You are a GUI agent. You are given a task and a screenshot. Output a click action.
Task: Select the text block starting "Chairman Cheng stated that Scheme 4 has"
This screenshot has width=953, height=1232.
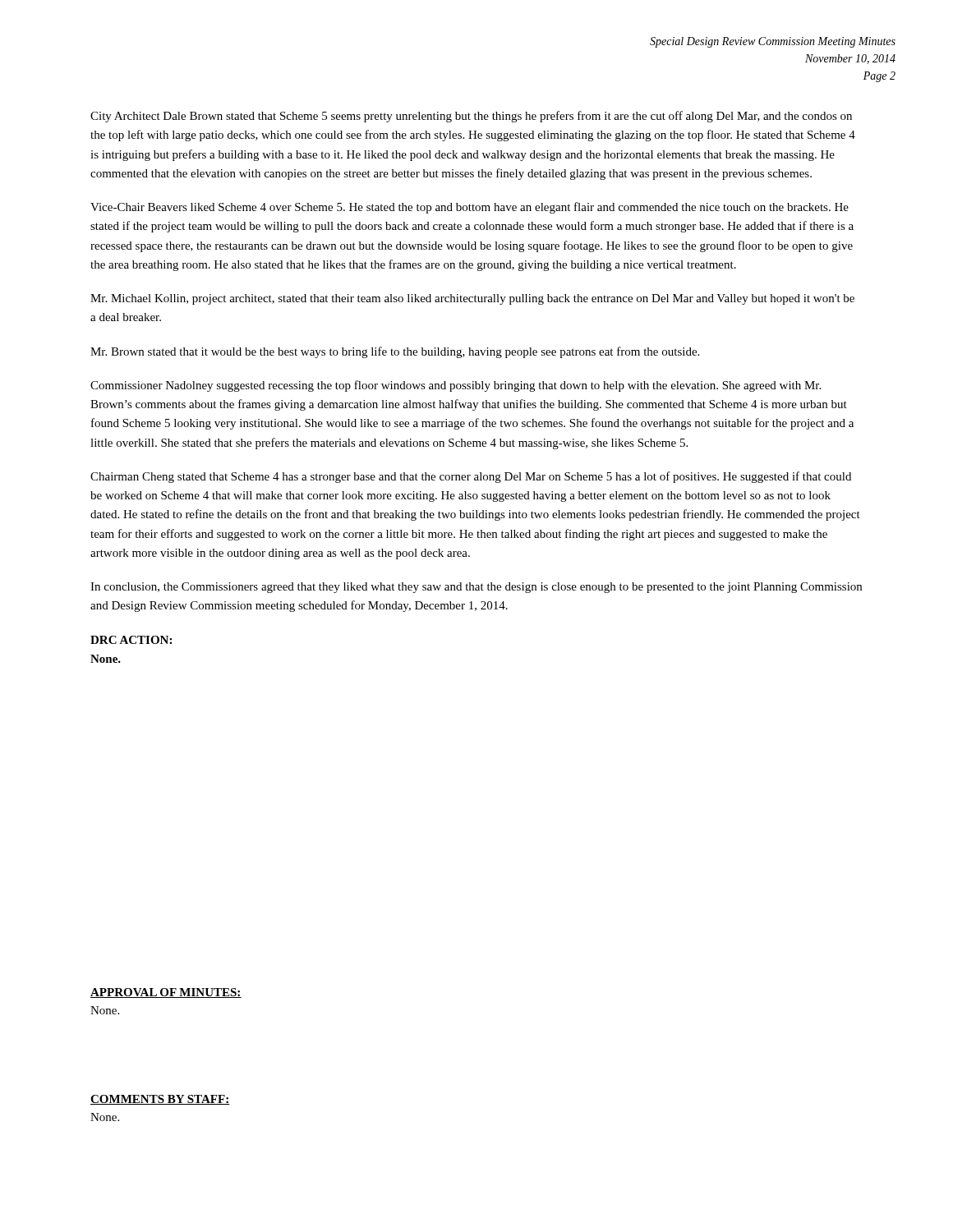coord(475,514)
